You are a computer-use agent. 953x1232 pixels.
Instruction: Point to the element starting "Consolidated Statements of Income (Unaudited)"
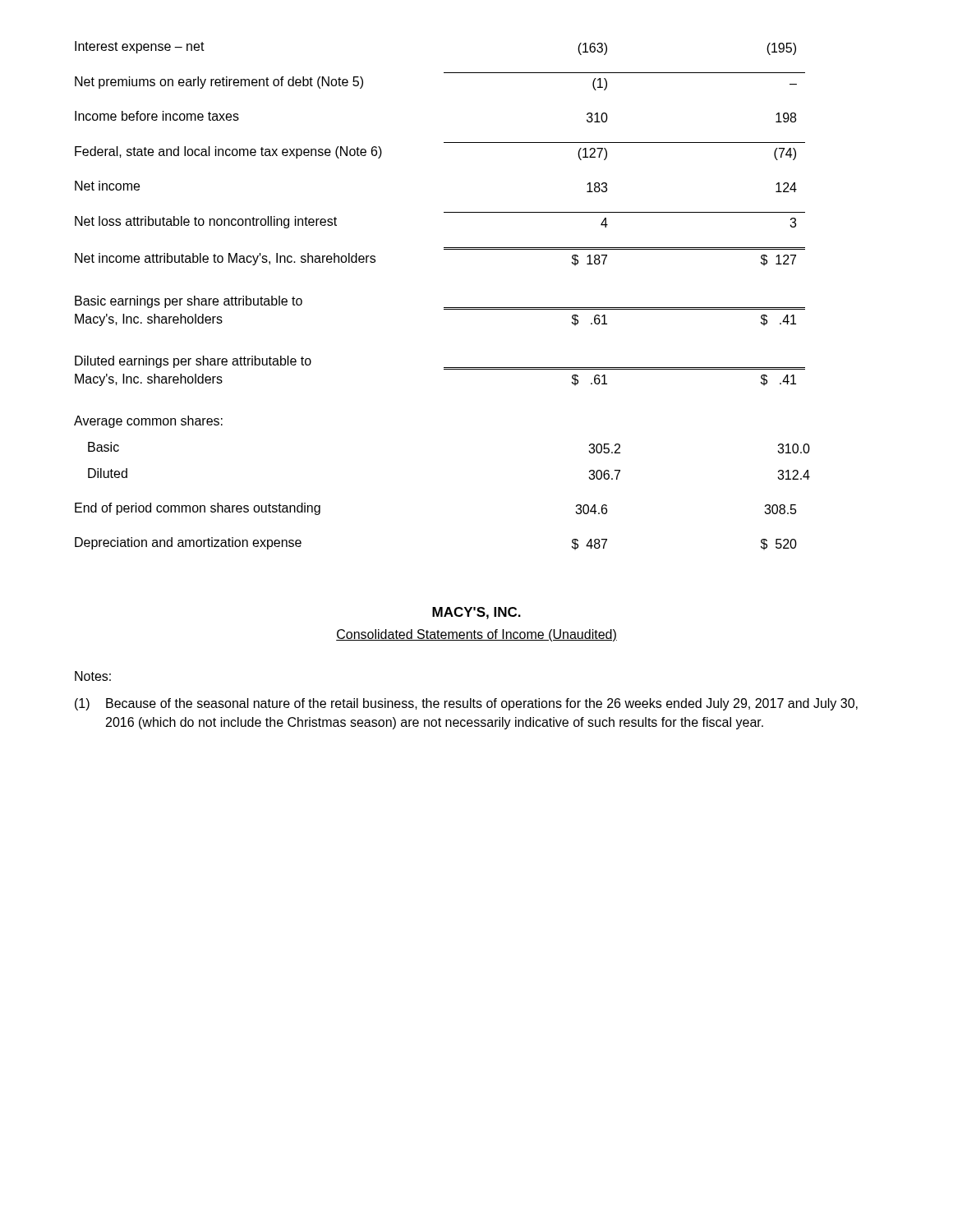[x=476, y=634]
